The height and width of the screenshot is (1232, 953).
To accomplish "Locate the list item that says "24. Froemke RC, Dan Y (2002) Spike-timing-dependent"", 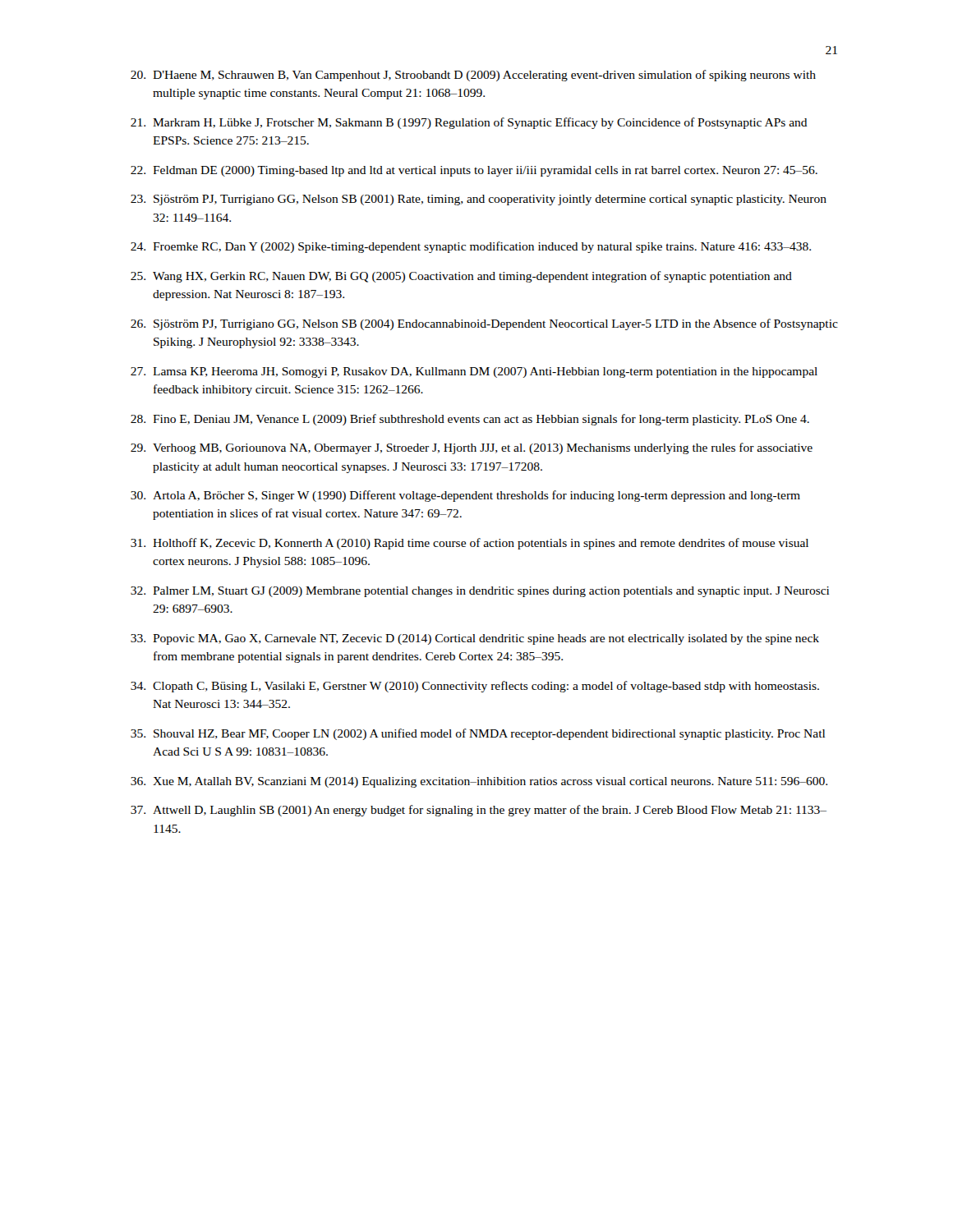I will point(476,247).
